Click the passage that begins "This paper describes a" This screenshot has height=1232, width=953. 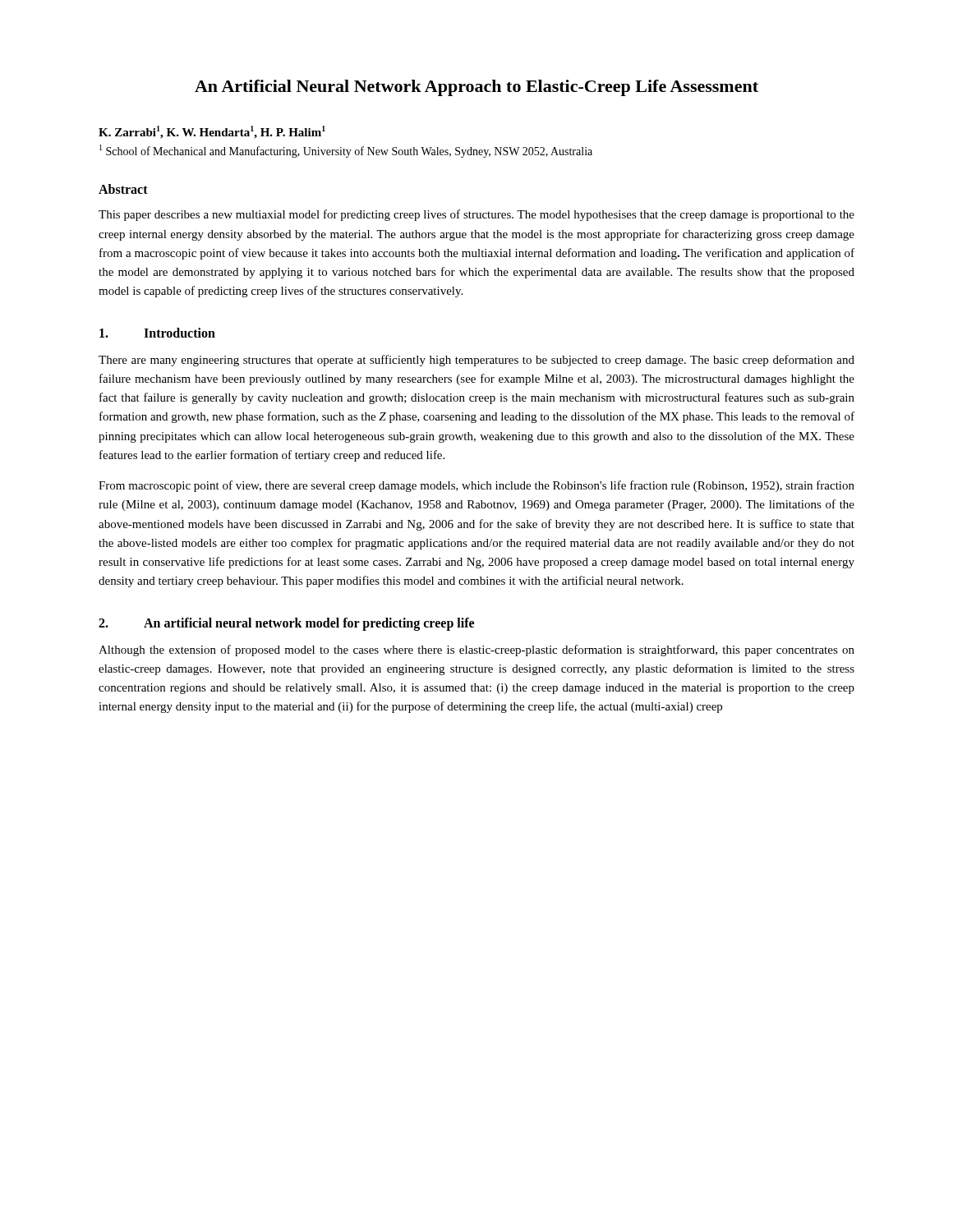pos(476,253)
